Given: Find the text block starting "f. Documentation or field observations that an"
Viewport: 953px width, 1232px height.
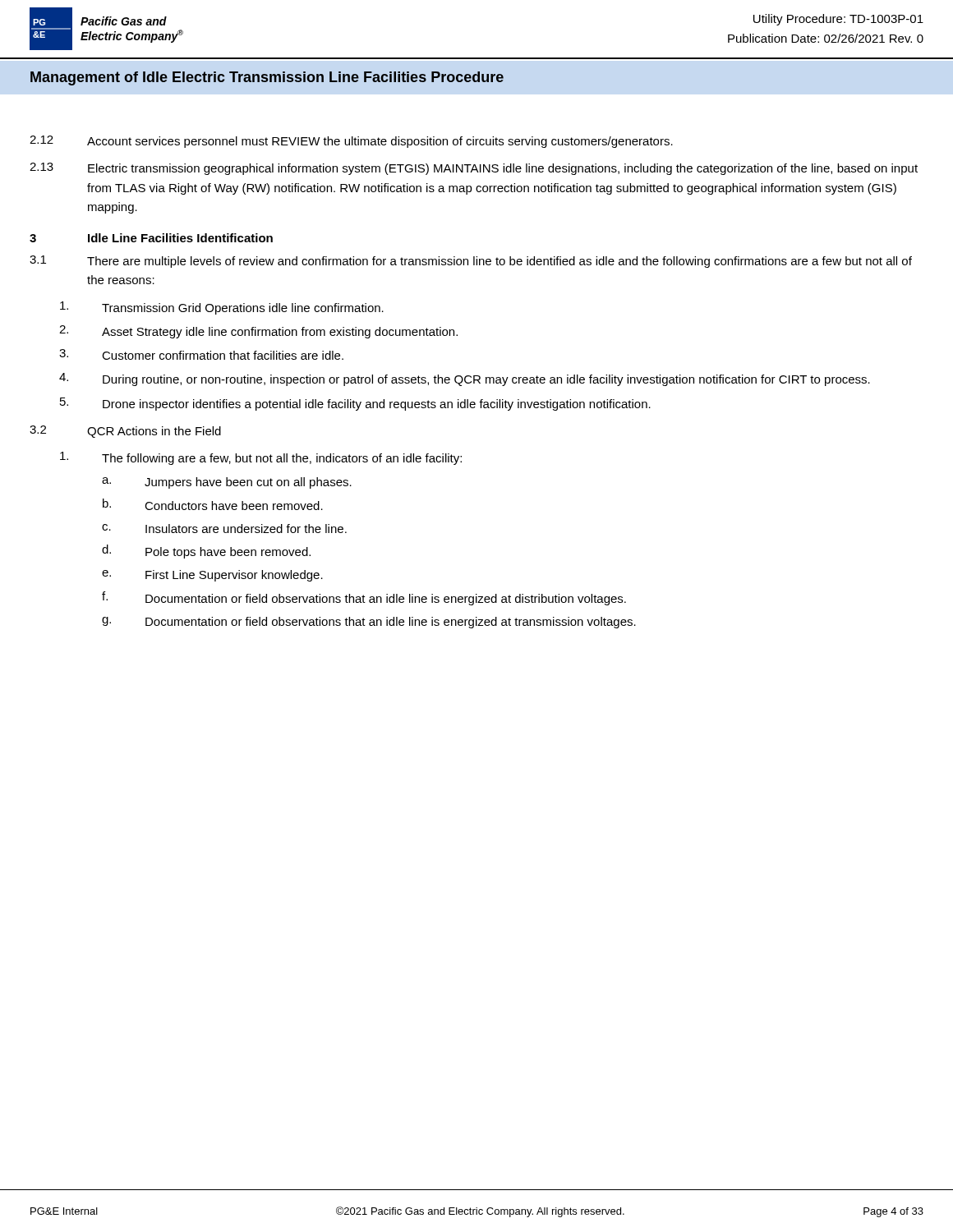Looking at the screenshot, I should click(x=513, y=598).
